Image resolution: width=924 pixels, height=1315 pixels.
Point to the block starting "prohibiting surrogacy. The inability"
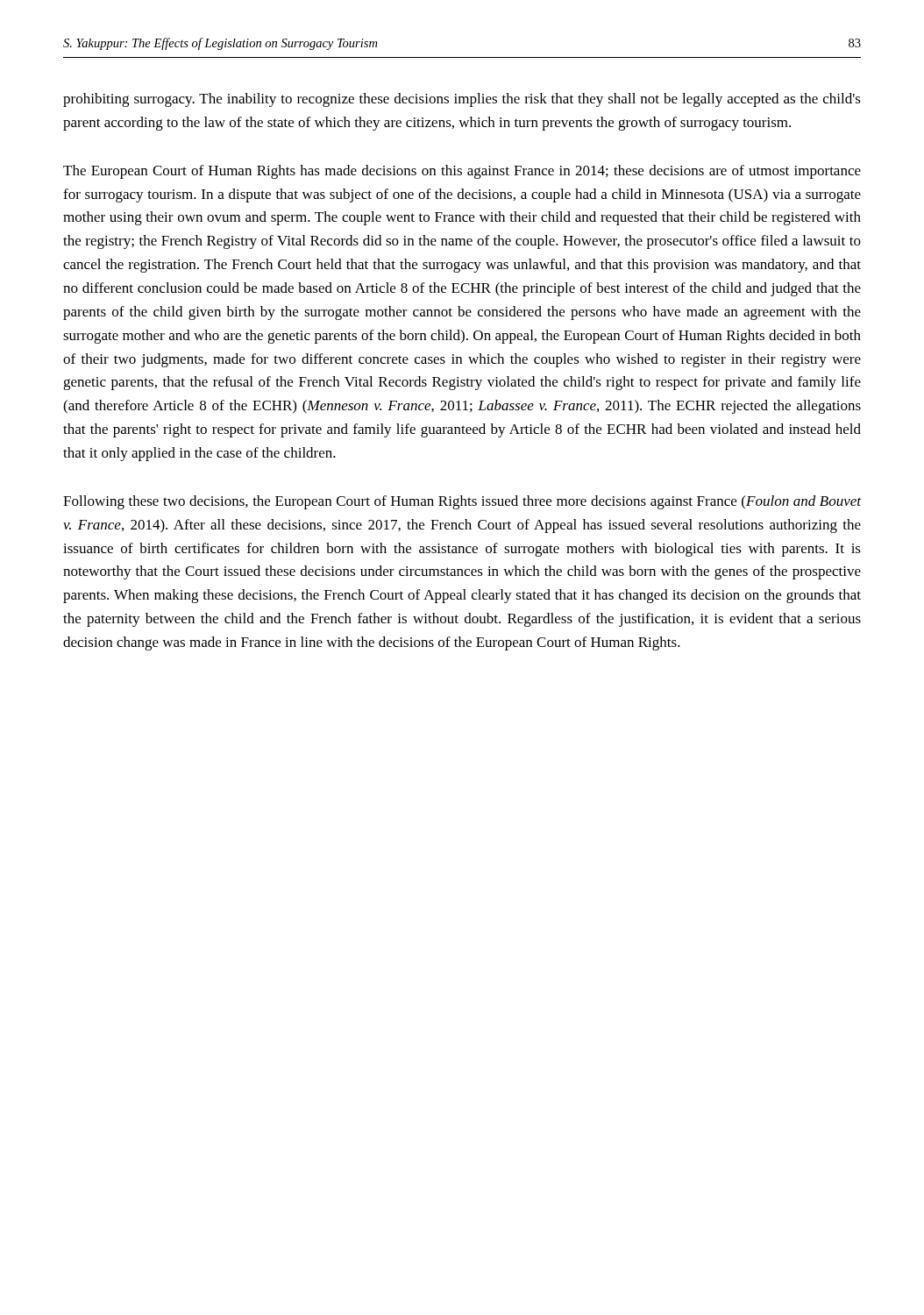pos(462,110)
